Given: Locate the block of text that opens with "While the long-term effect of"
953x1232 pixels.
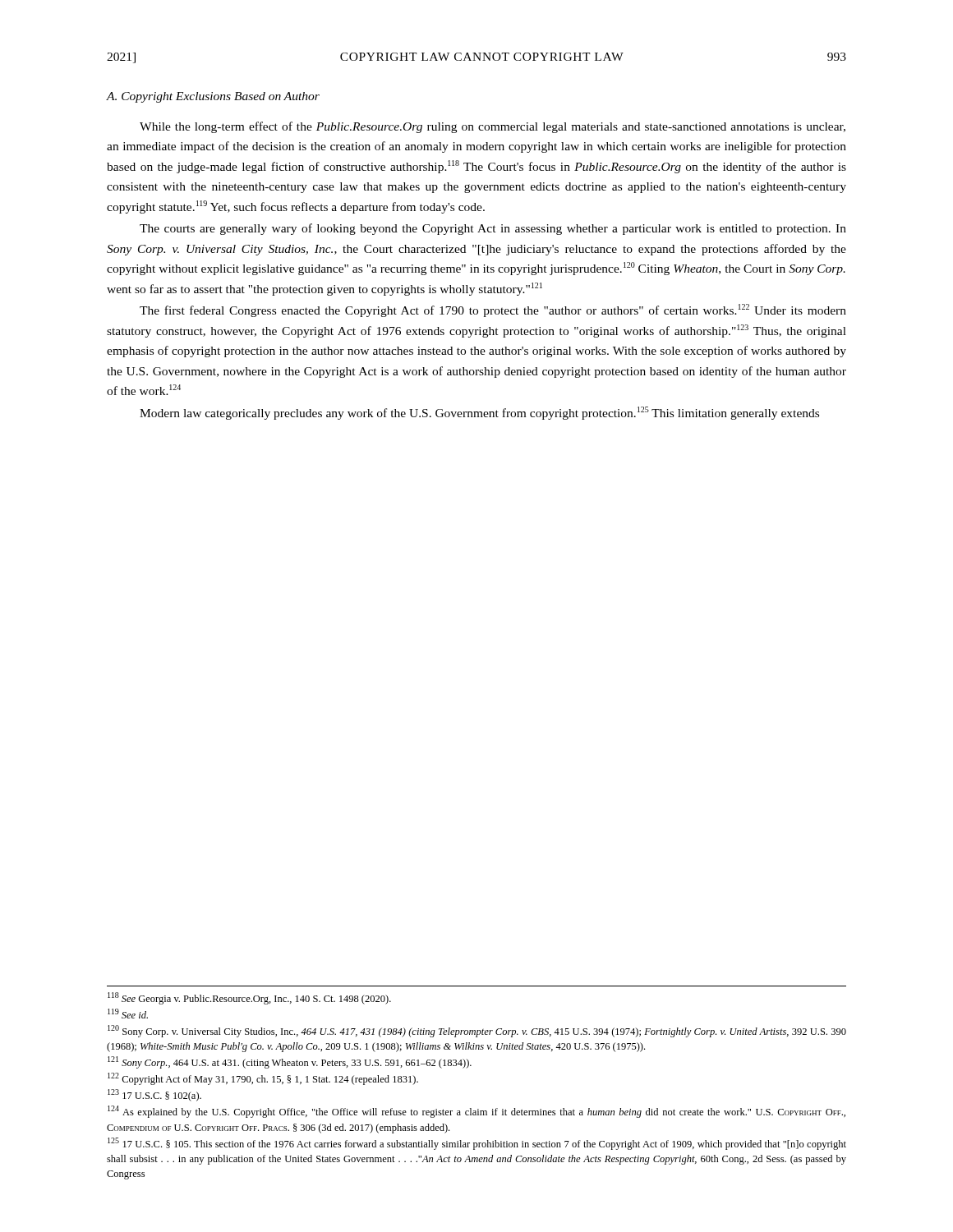Looking at the screenshot, I should click(476, 167).
